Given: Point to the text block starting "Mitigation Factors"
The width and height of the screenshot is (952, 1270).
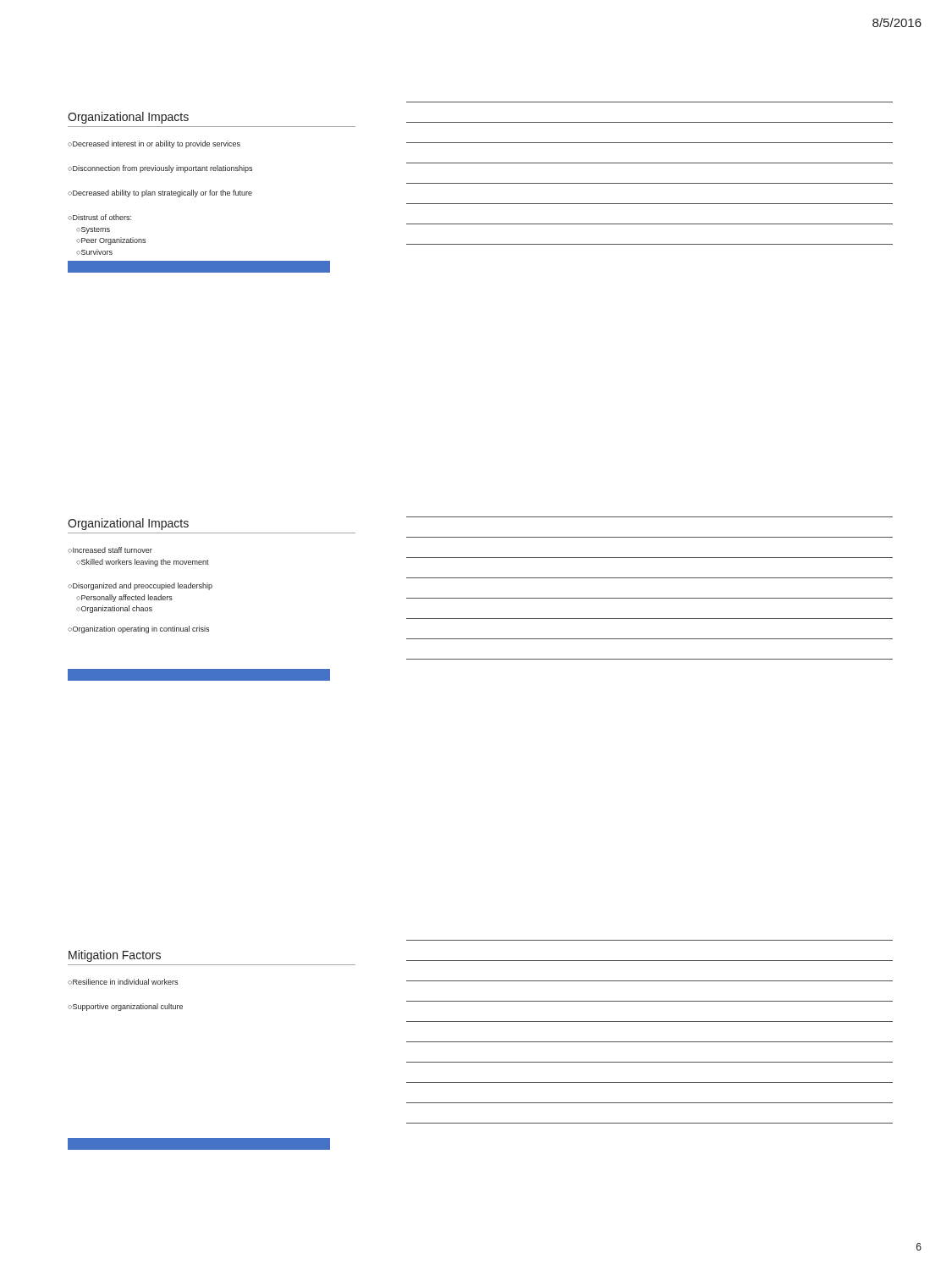Looking at the screenshot, I should (212, 957).
